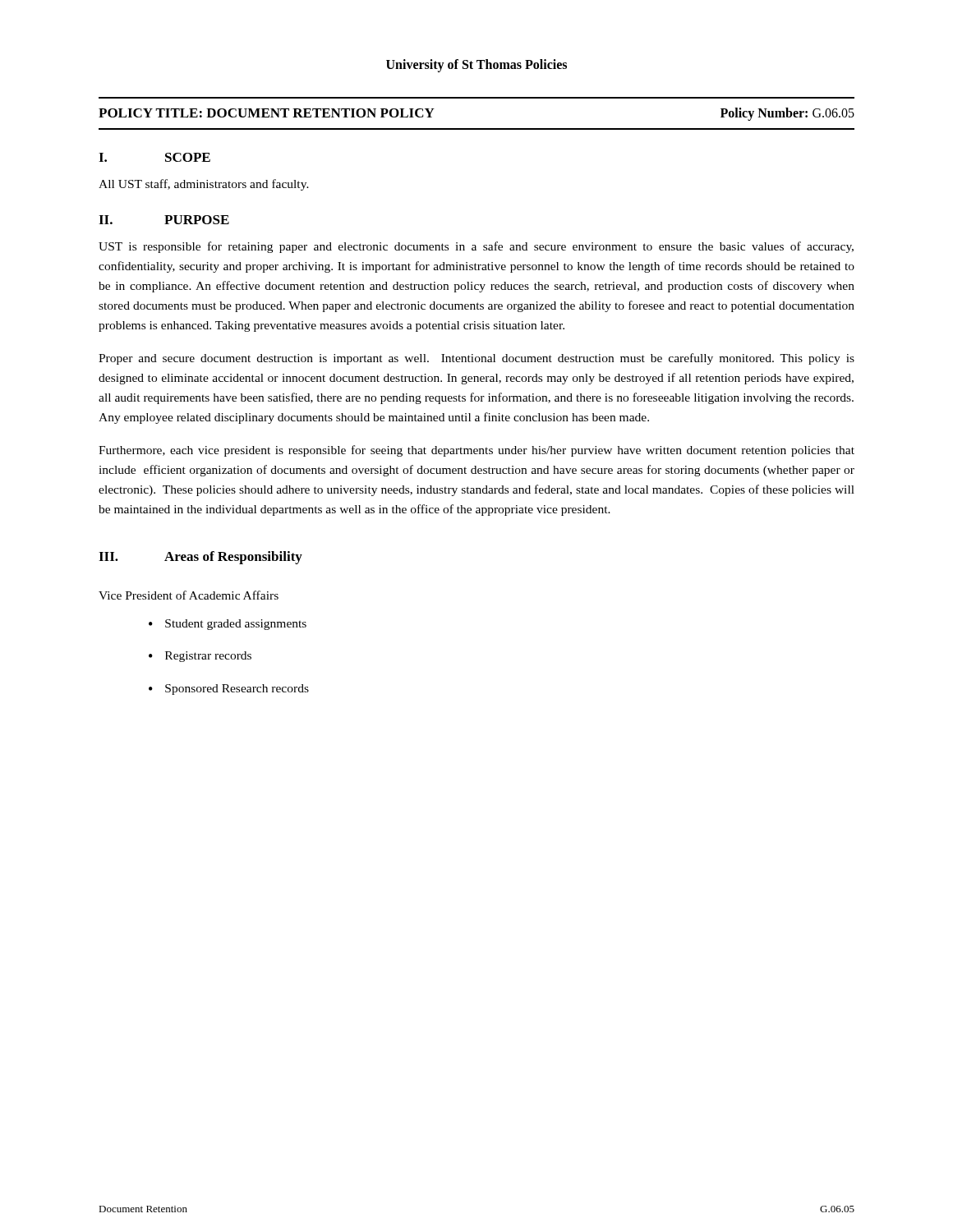Click on the element starting "III. Areas of Responsibility"
The image size is (953, 1232).
point(200,557)
